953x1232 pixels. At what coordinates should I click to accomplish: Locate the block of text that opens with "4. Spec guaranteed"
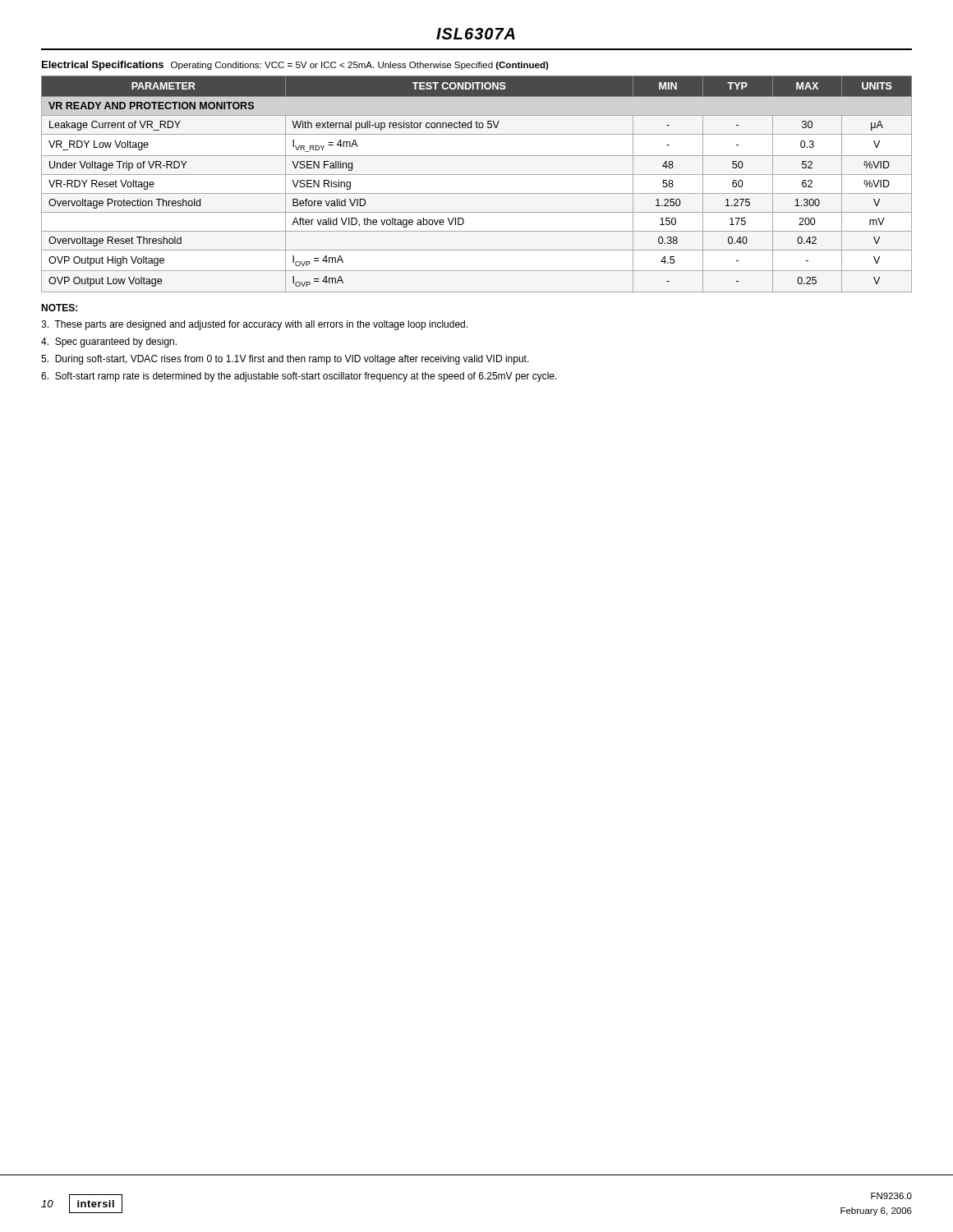coord(109,341)
